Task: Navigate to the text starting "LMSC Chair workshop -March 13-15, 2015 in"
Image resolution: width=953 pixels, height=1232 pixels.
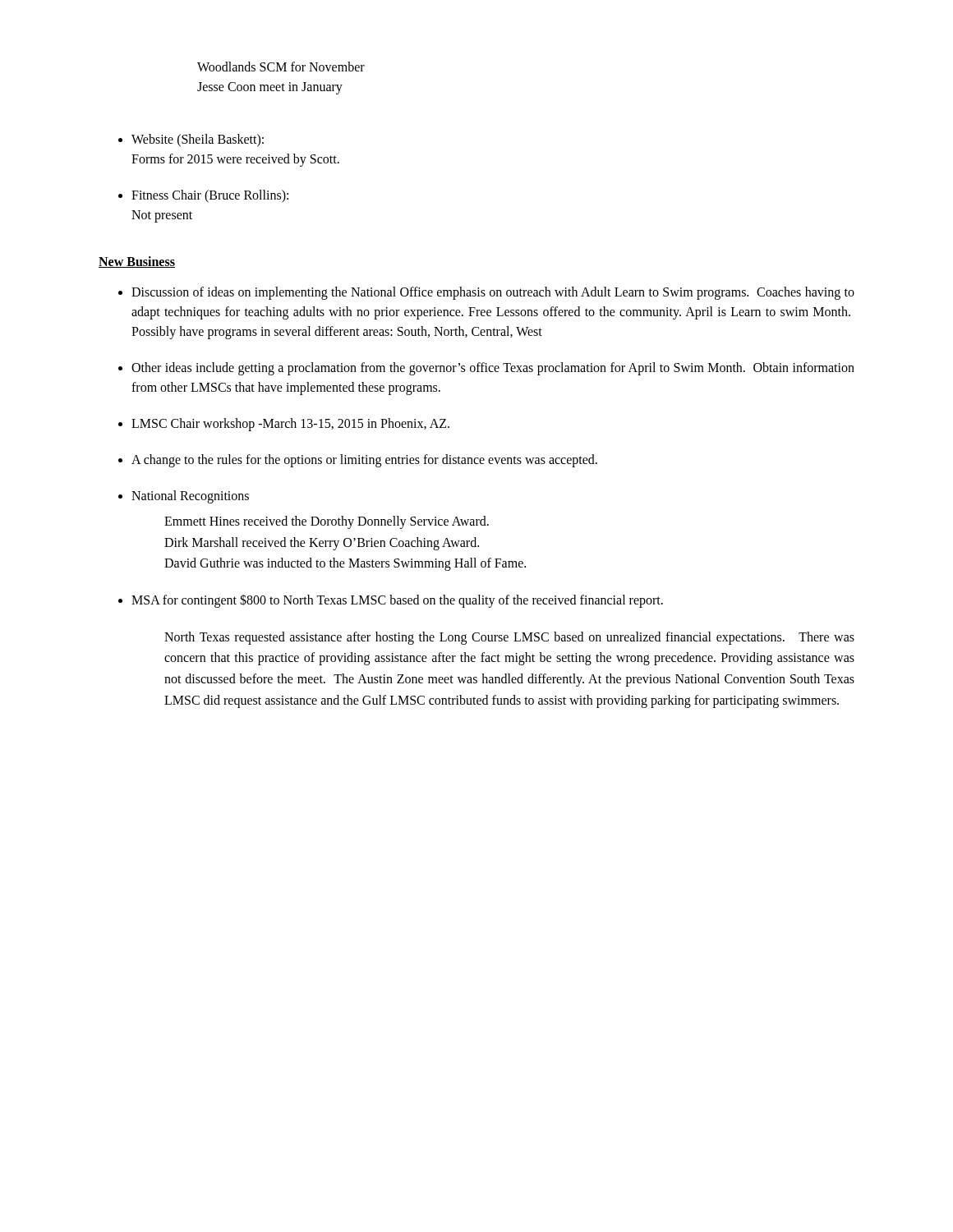Action: coord(291,423)
